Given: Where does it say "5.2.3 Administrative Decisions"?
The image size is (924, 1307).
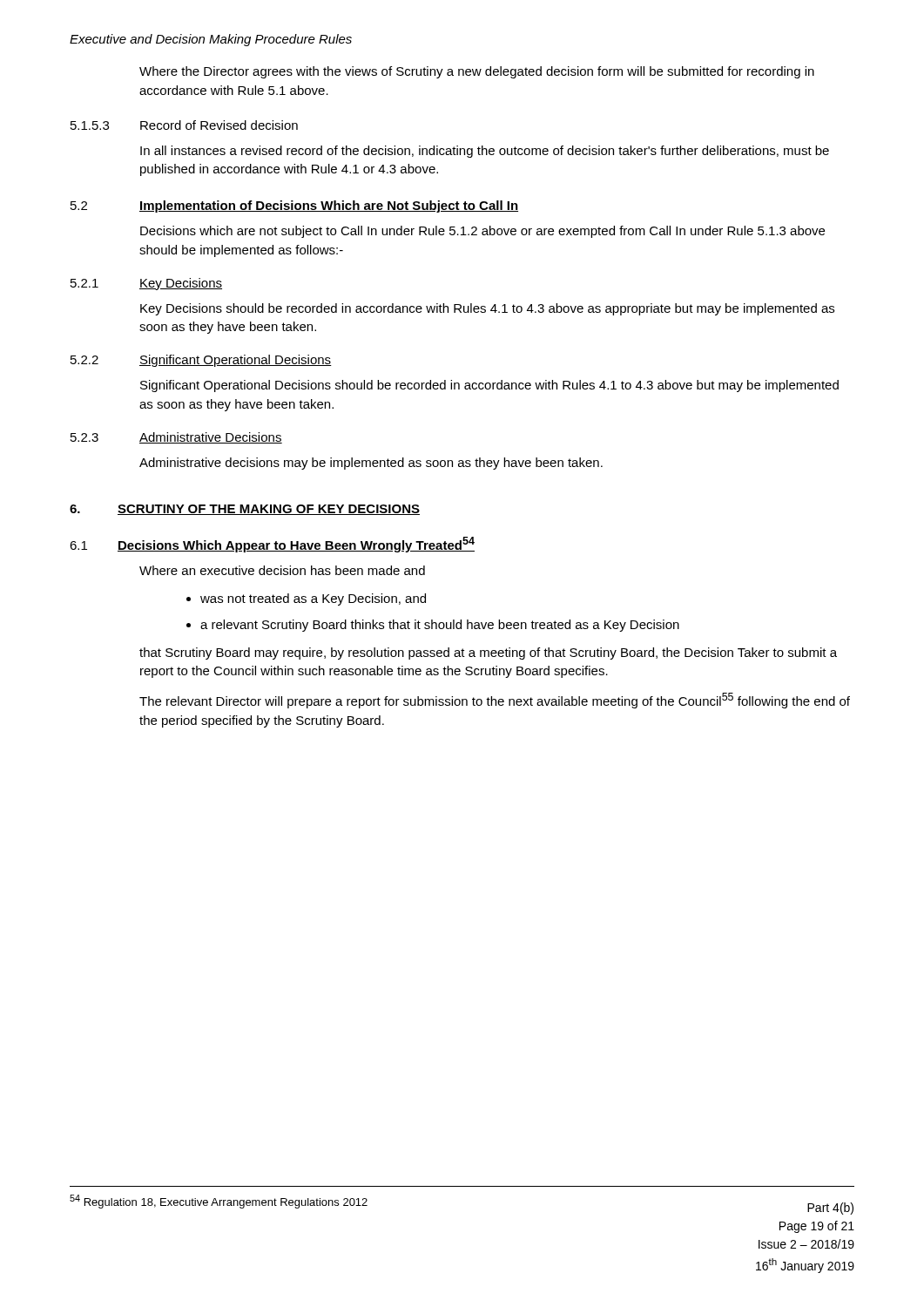Looking at the screenshot, I should pyautogui.click(x=176, y=438).
